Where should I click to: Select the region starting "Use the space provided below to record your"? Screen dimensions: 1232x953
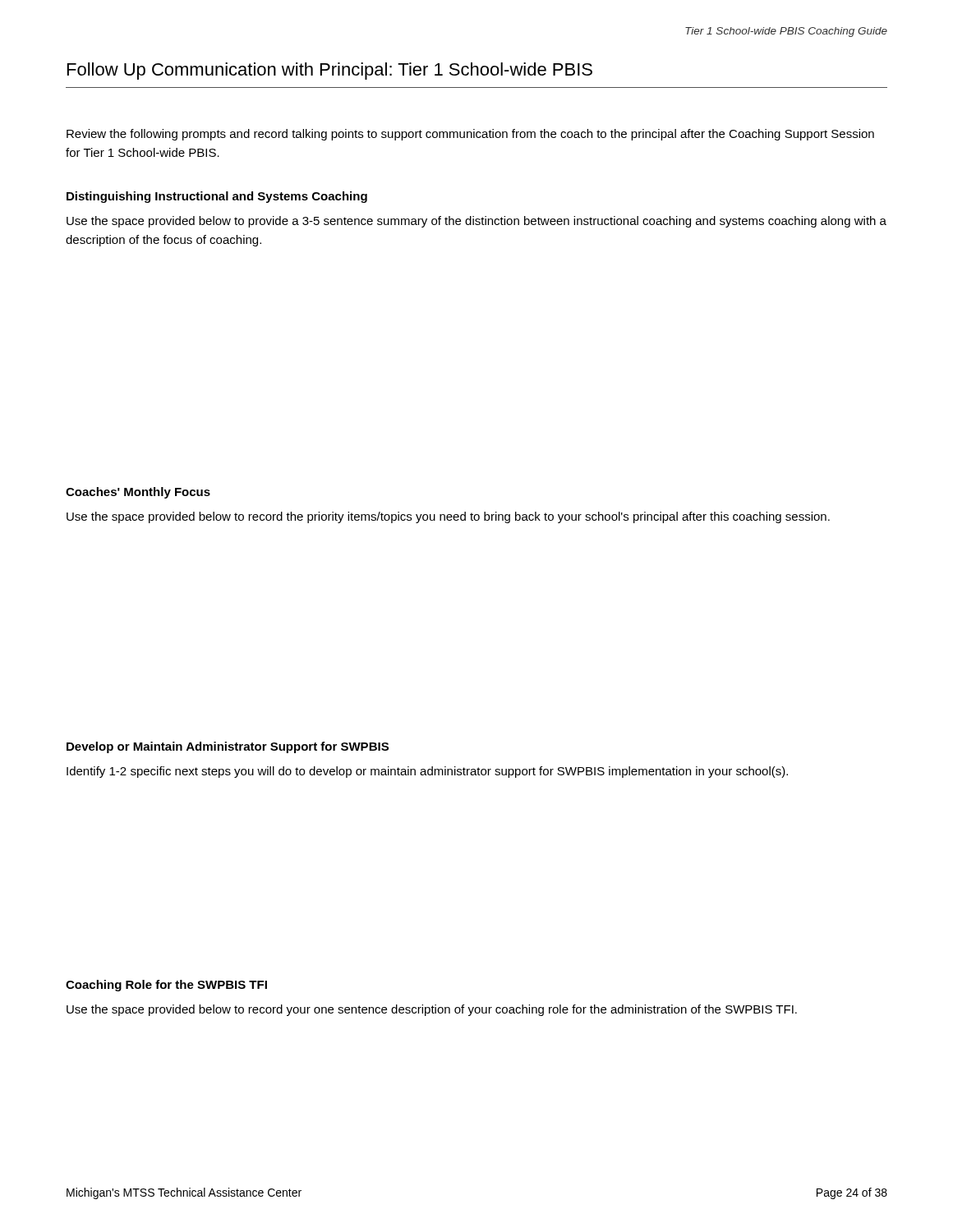pyautogui.click(x=432, y=1009)
